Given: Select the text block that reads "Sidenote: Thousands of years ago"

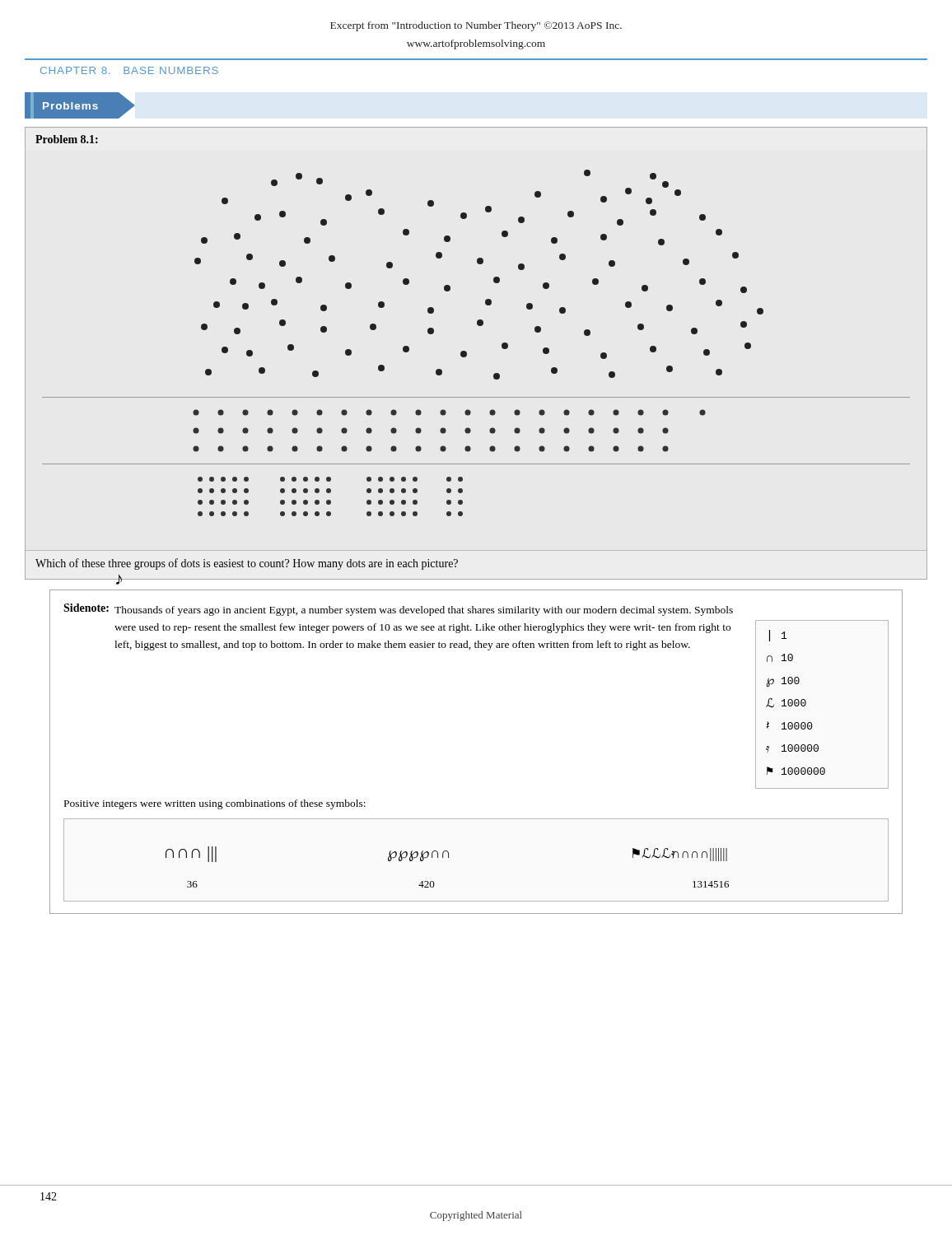Looking at the screenshot, I should coord(398,610).
